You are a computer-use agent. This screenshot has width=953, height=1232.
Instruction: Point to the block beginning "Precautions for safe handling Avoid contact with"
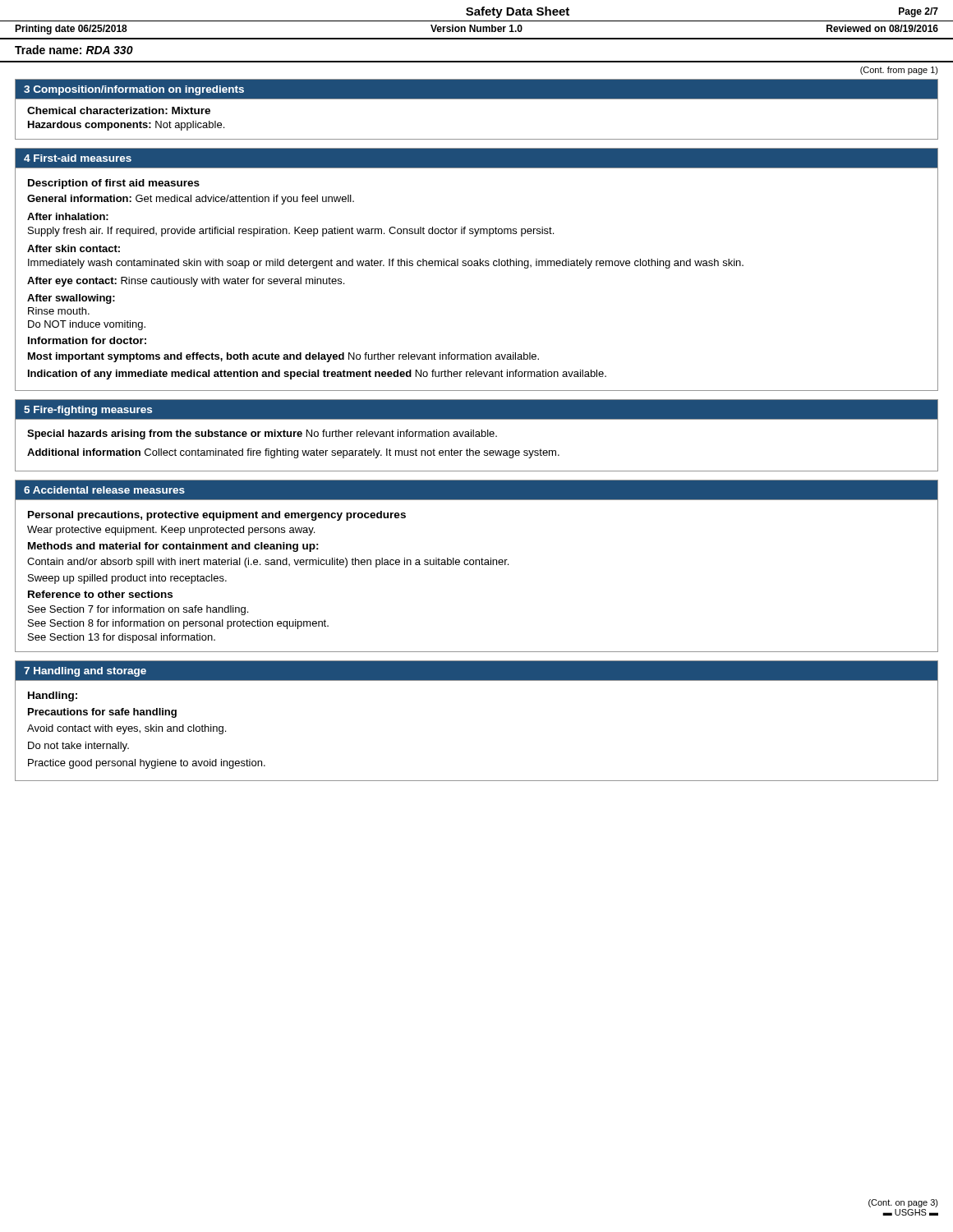tap(146, 737)
